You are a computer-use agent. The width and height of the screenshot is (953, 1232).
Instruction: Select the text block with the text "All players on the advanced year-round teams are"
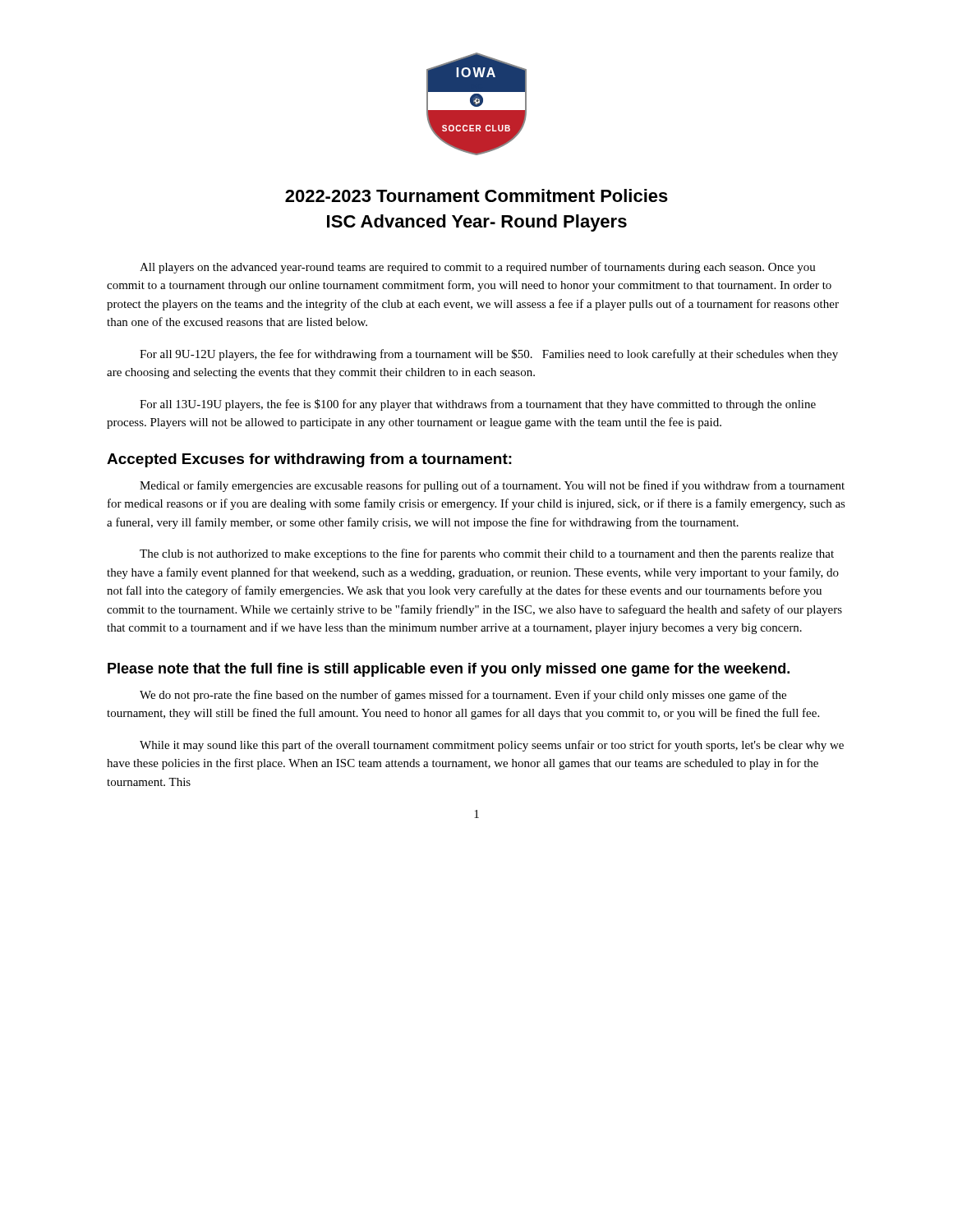pyautogui.click(x=473, y=294)
